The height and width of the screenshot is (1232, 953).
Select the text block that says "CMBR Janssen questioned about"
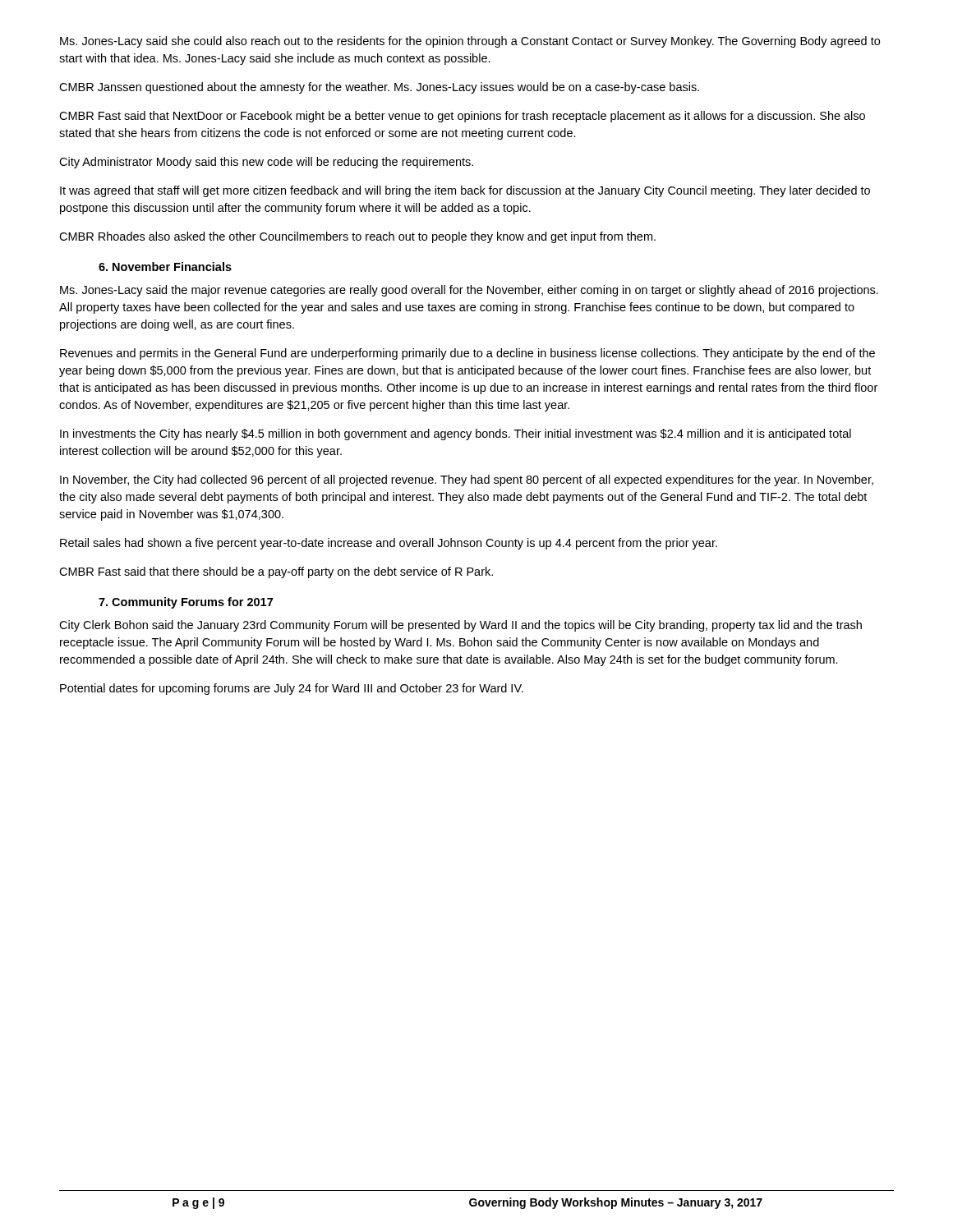pyautogui.click(x=380, y=87)
